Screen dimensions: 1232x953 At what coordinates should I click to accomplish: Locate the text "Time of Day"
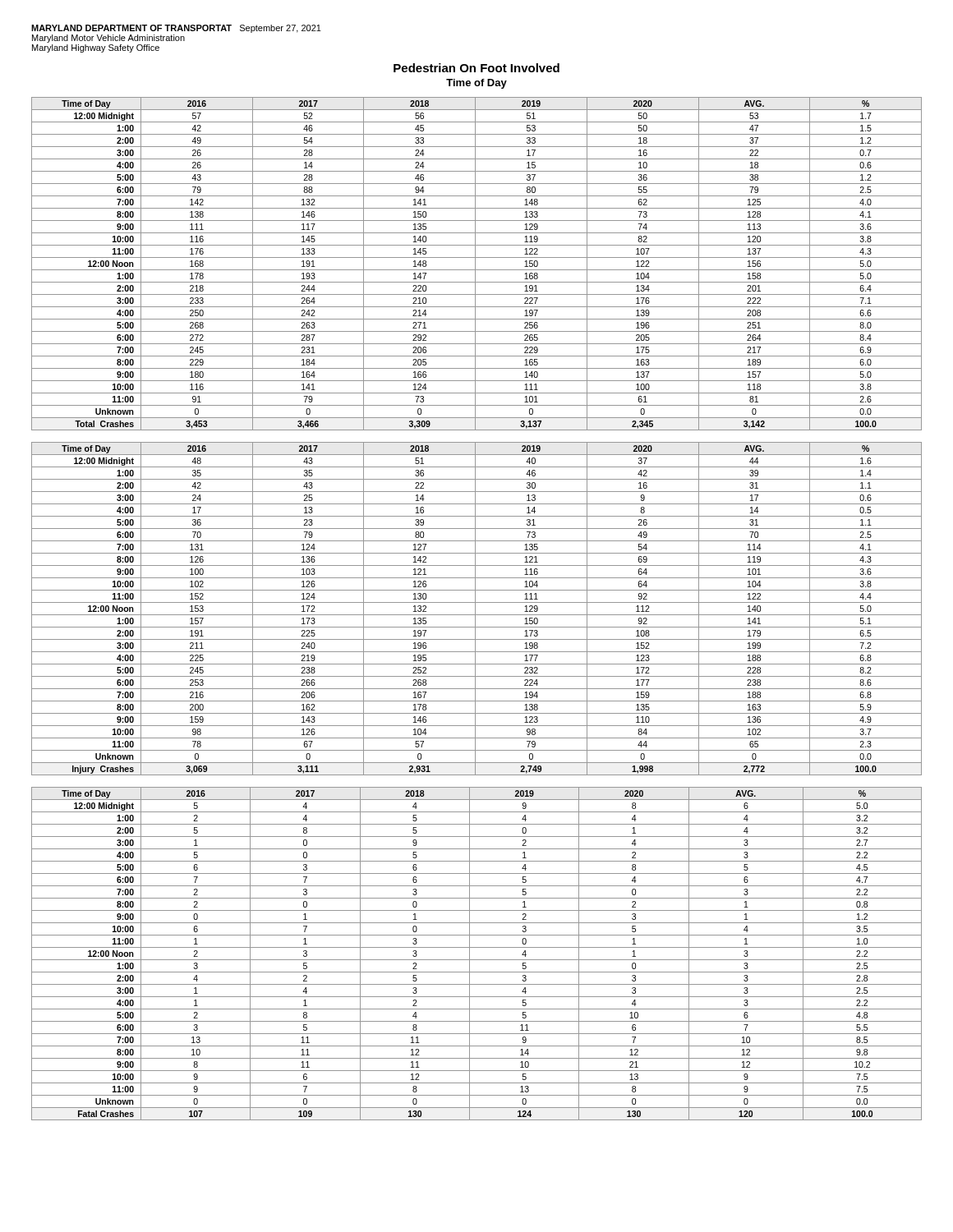pos(476,83)
